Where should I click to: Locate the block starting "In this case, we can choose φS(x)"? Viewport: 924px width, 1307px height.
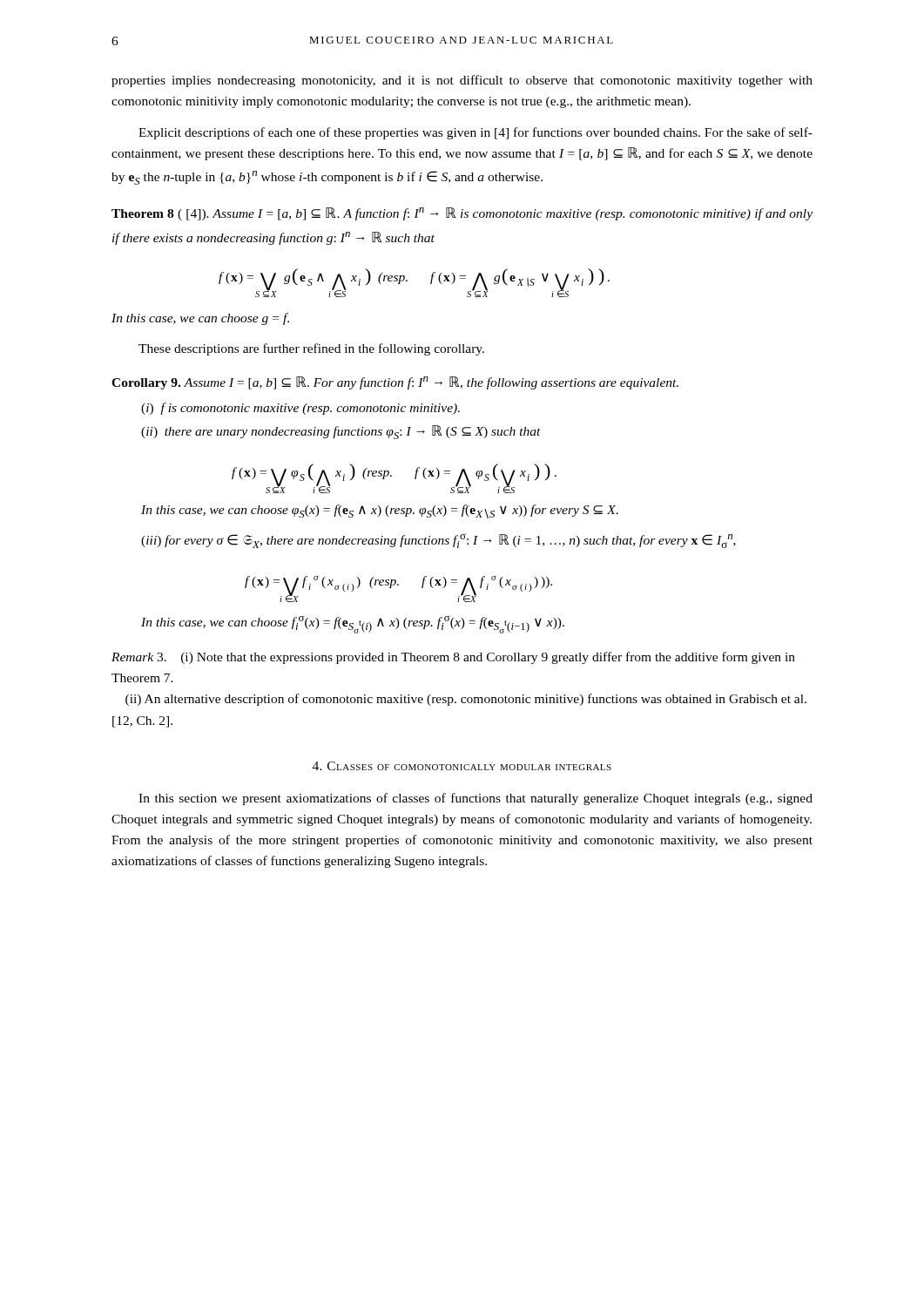[x=380, y=511]
